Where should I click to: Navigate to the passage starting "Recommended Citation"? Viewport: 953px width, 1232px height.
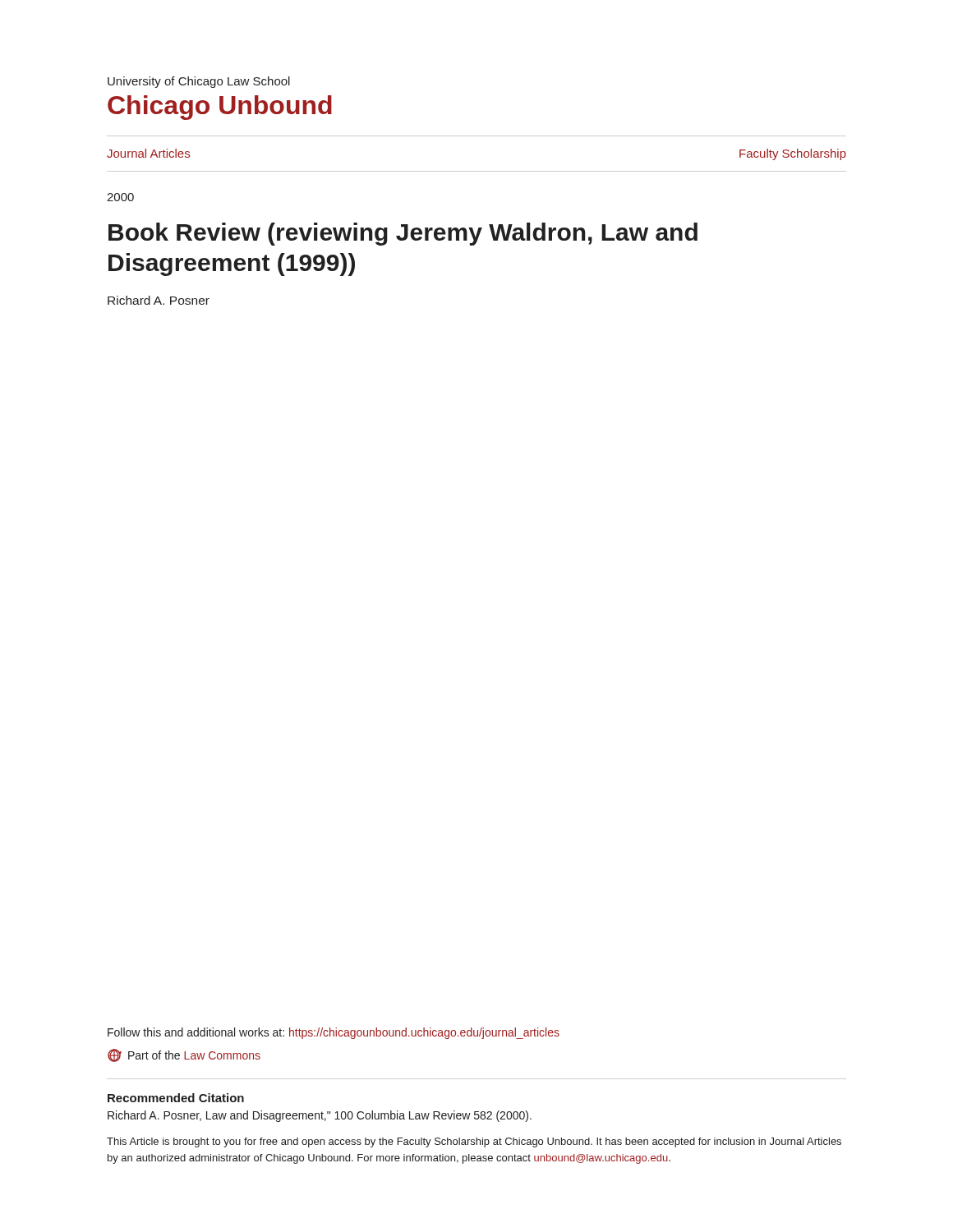[176, 1097]
